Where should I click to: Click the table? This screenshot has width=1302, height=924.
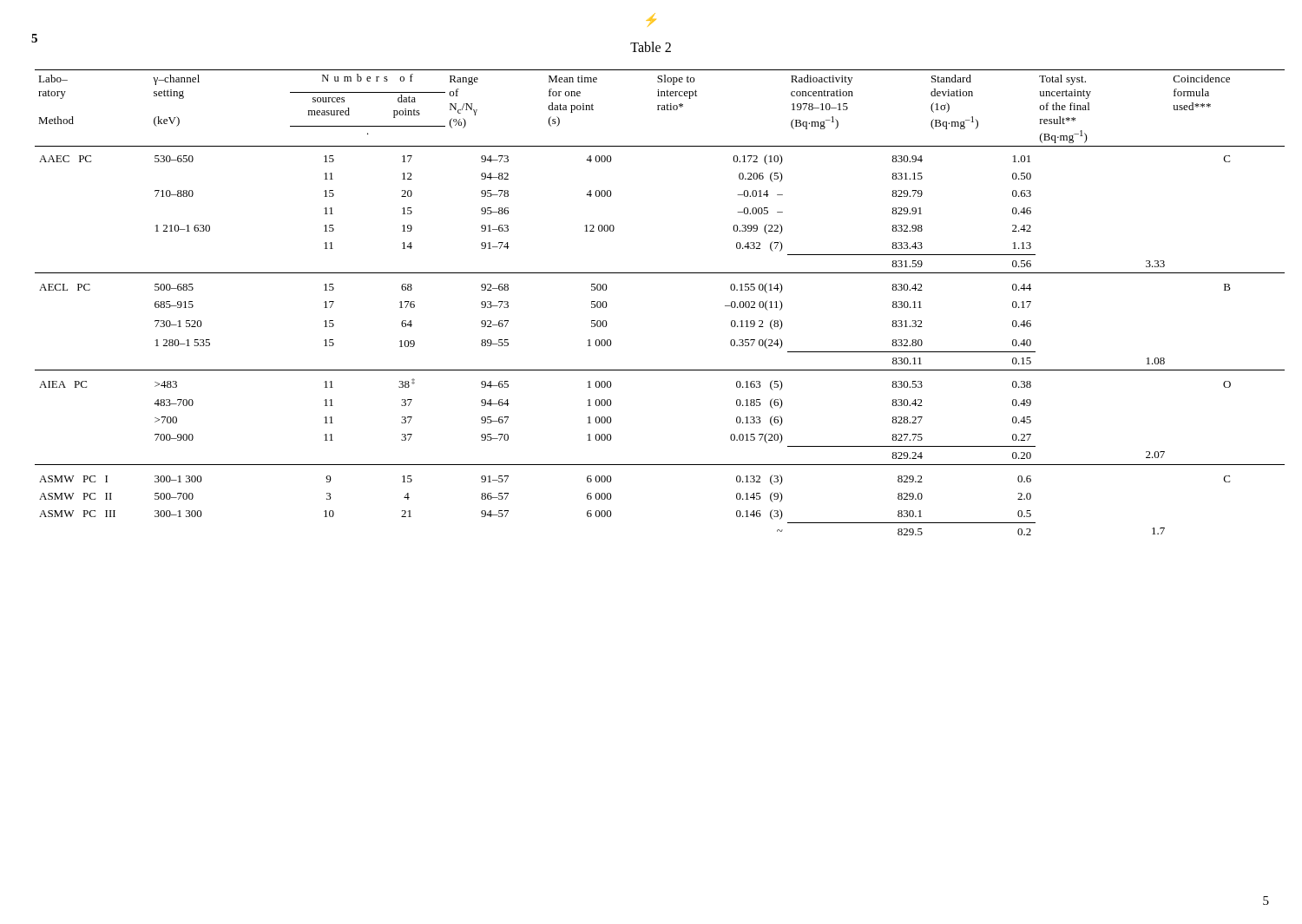660,305
